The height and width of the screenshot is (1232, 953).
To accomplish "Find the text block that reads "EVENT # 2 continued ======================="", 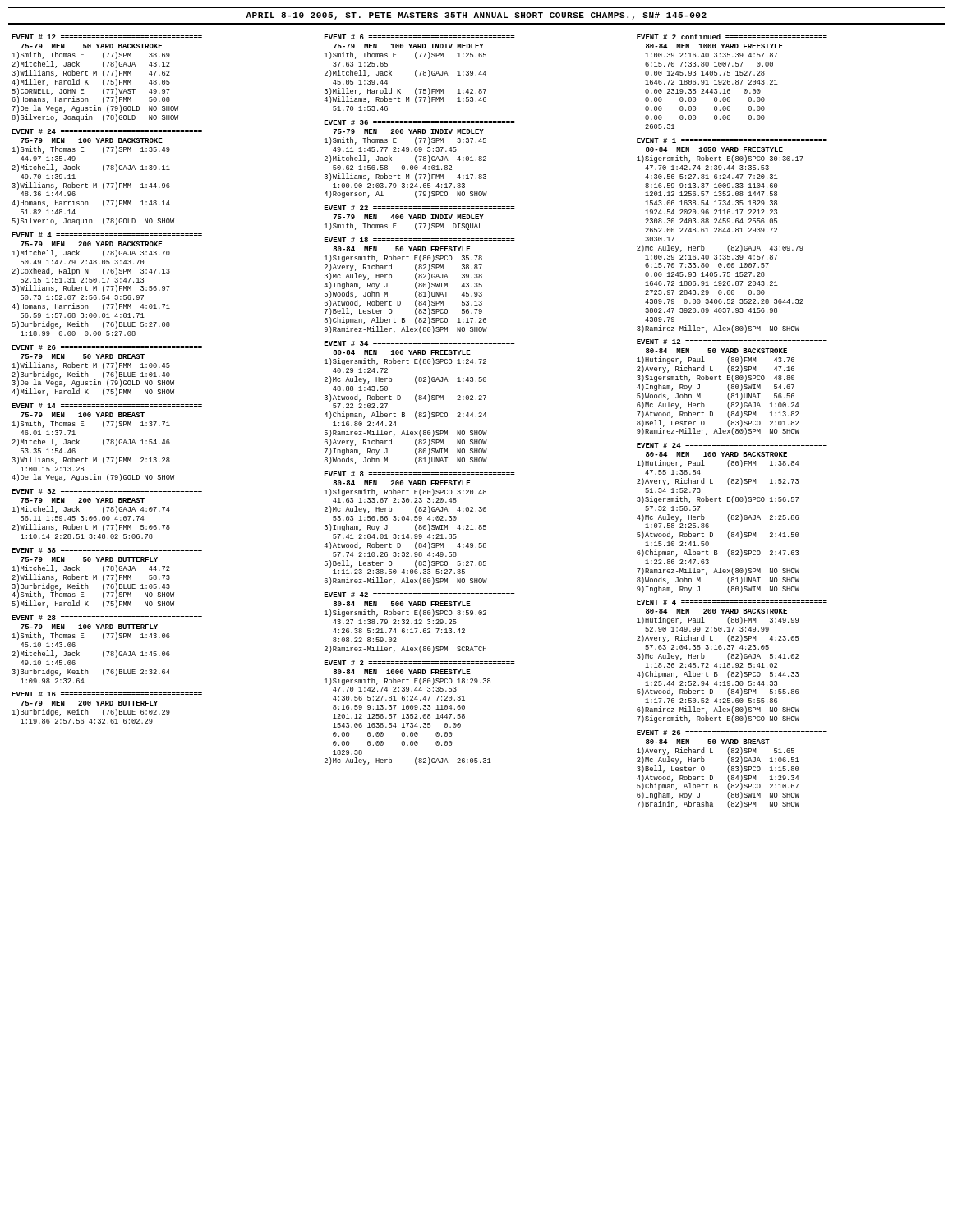I will click(789, 83).
